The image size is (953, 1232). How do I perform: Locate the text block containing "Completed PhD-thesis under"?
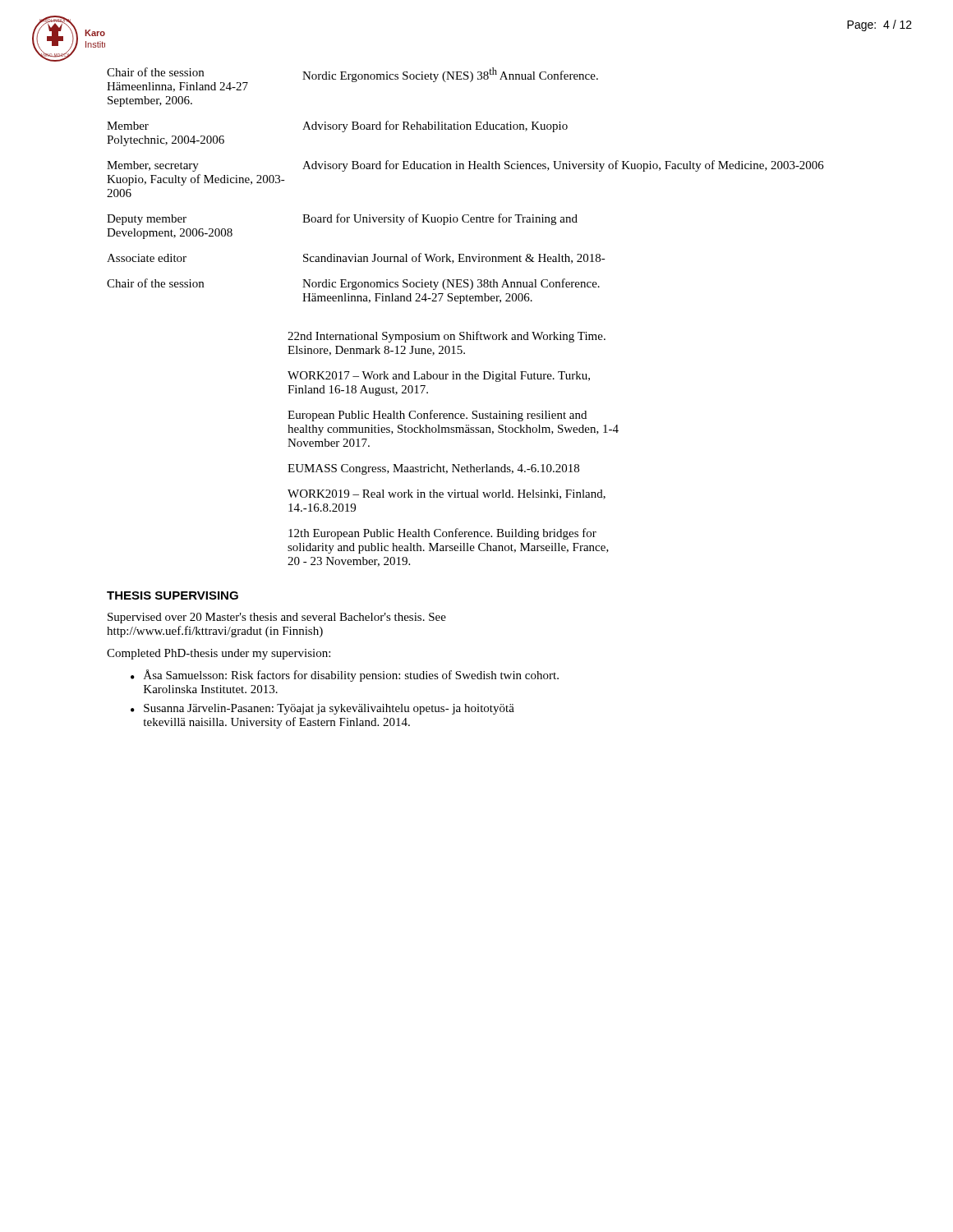point(219,653)
